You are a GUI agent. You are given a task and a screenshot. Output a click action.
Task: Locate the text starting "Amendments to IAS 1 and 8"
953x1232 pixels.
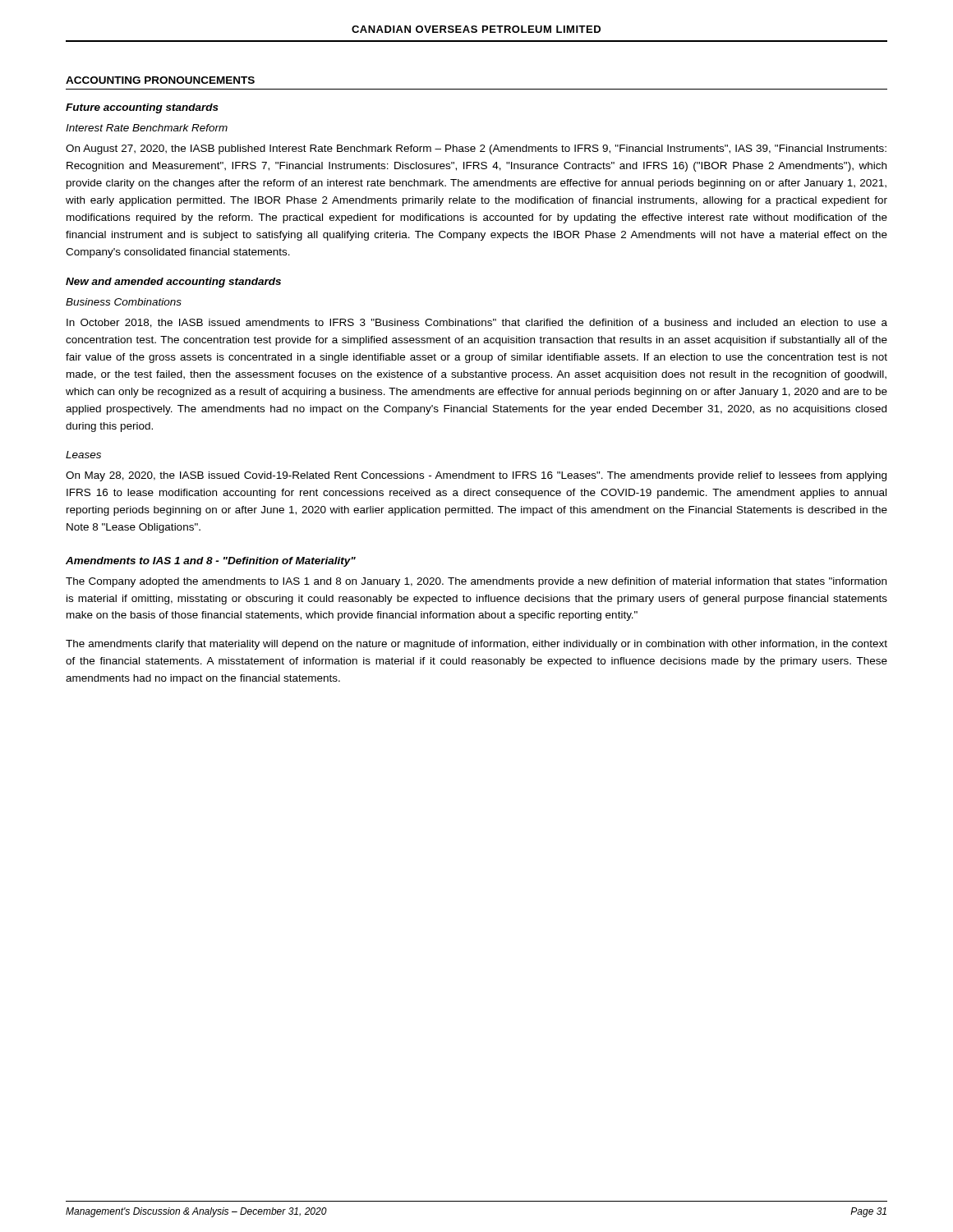[x=211, y=560]
